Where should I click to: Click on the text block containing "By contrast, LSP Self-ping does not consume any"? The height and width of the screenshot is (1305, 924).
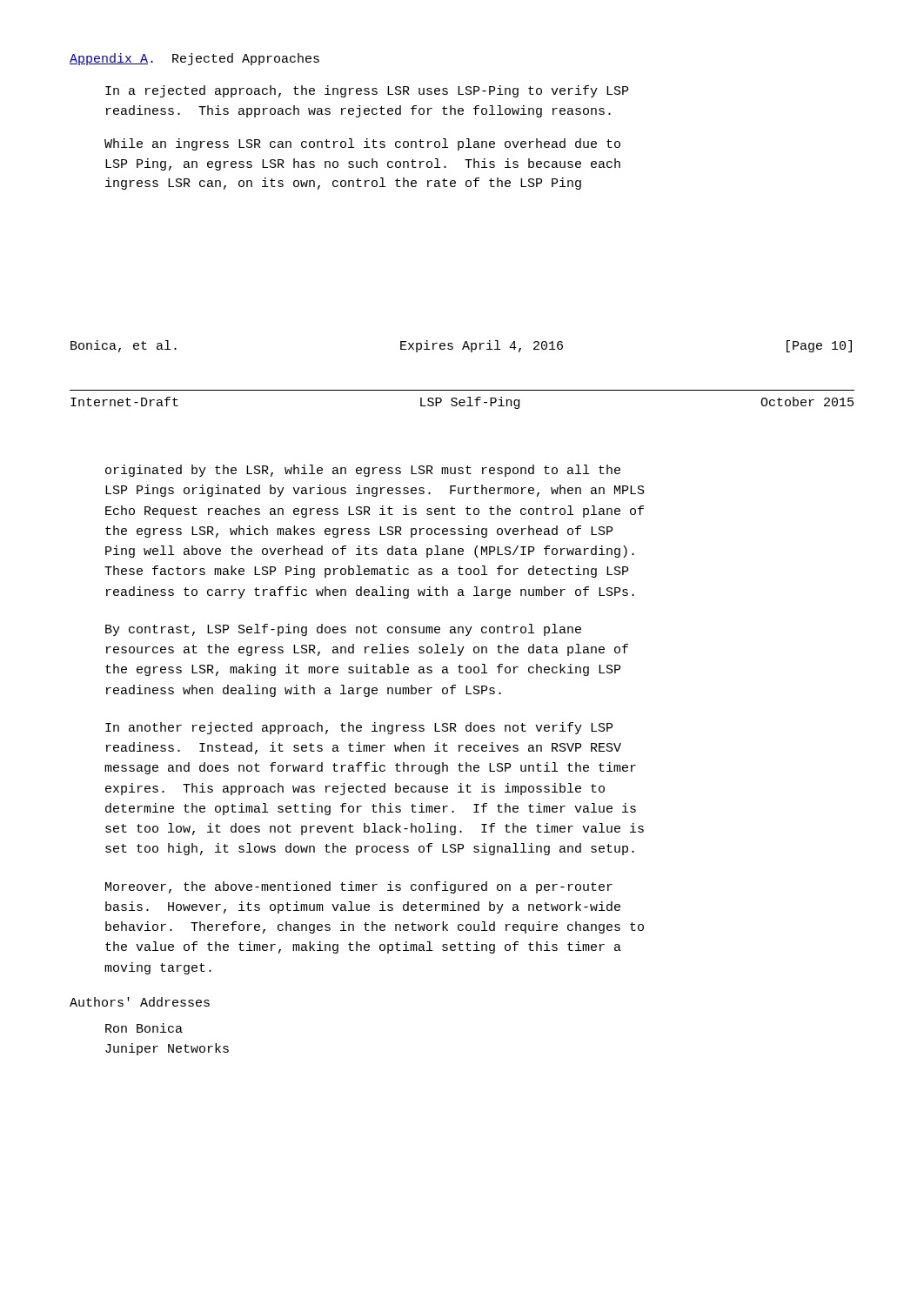point(367,660)
